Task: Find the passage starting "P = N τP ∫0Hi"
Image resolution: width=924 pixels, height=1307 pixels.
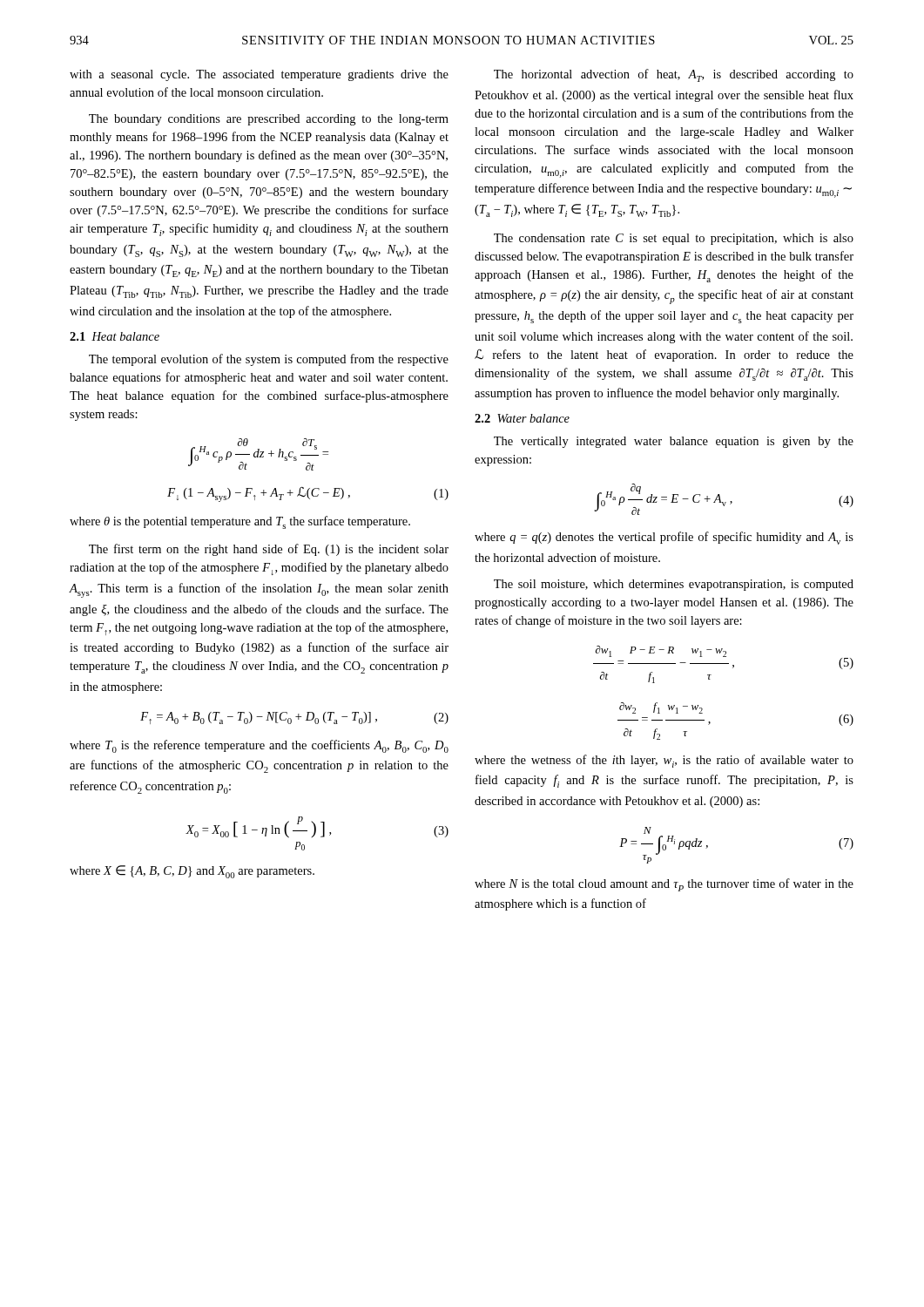Action: click(664, 844)
